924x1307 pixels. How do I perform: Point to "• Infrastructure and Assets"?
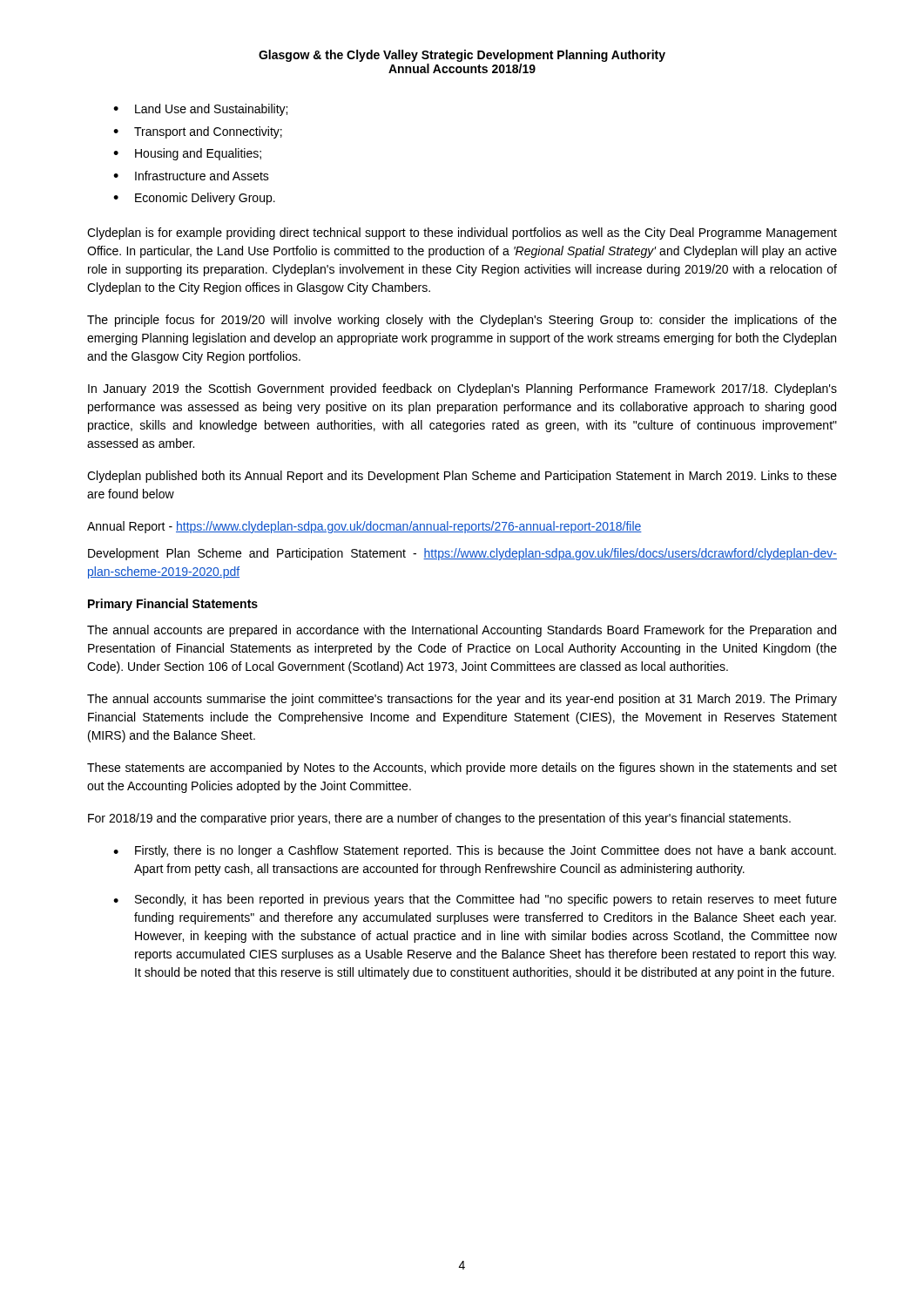point(191,177)
